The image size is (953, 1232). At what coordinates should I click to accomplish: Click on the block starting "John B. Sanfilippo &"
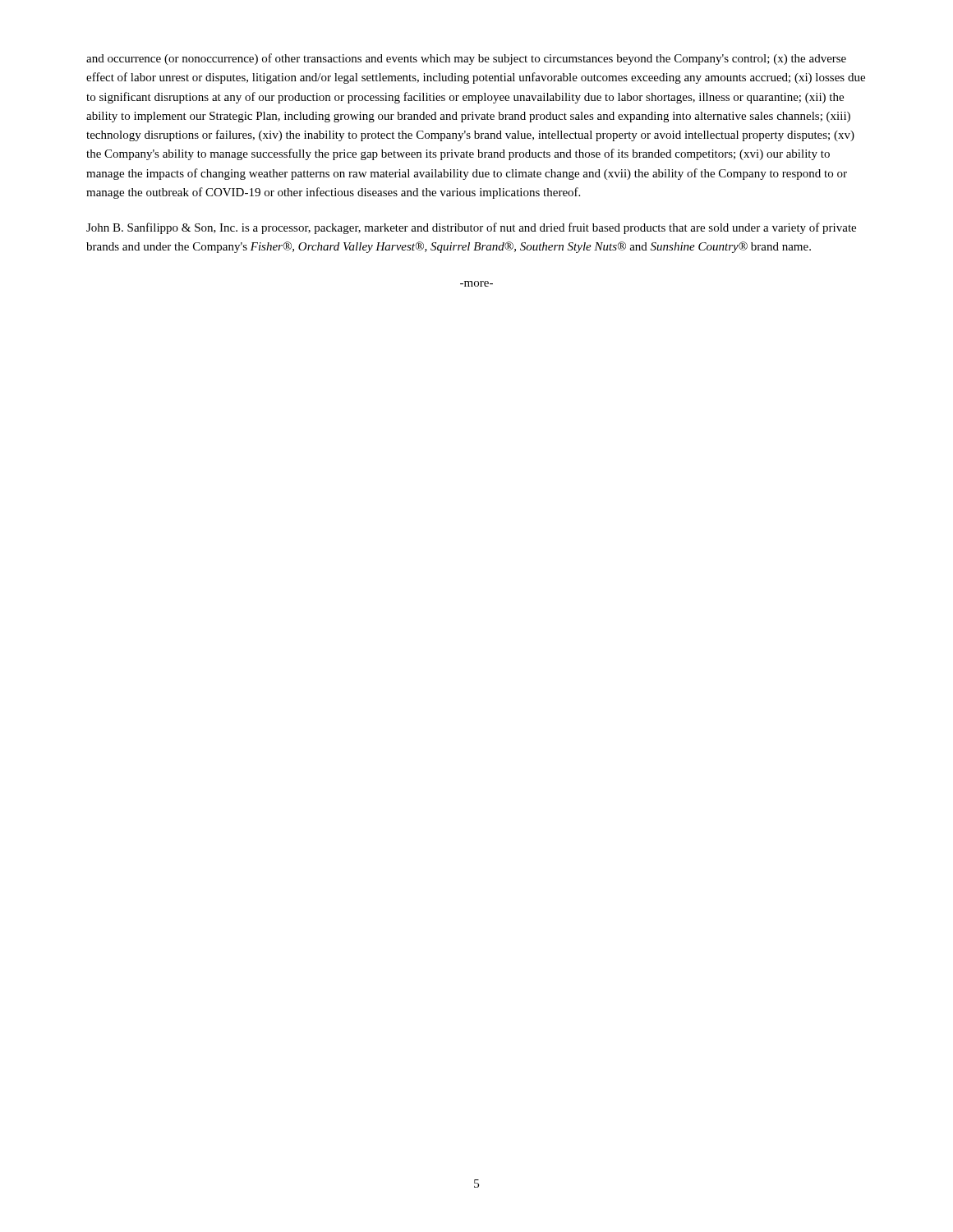click(471, 237)
